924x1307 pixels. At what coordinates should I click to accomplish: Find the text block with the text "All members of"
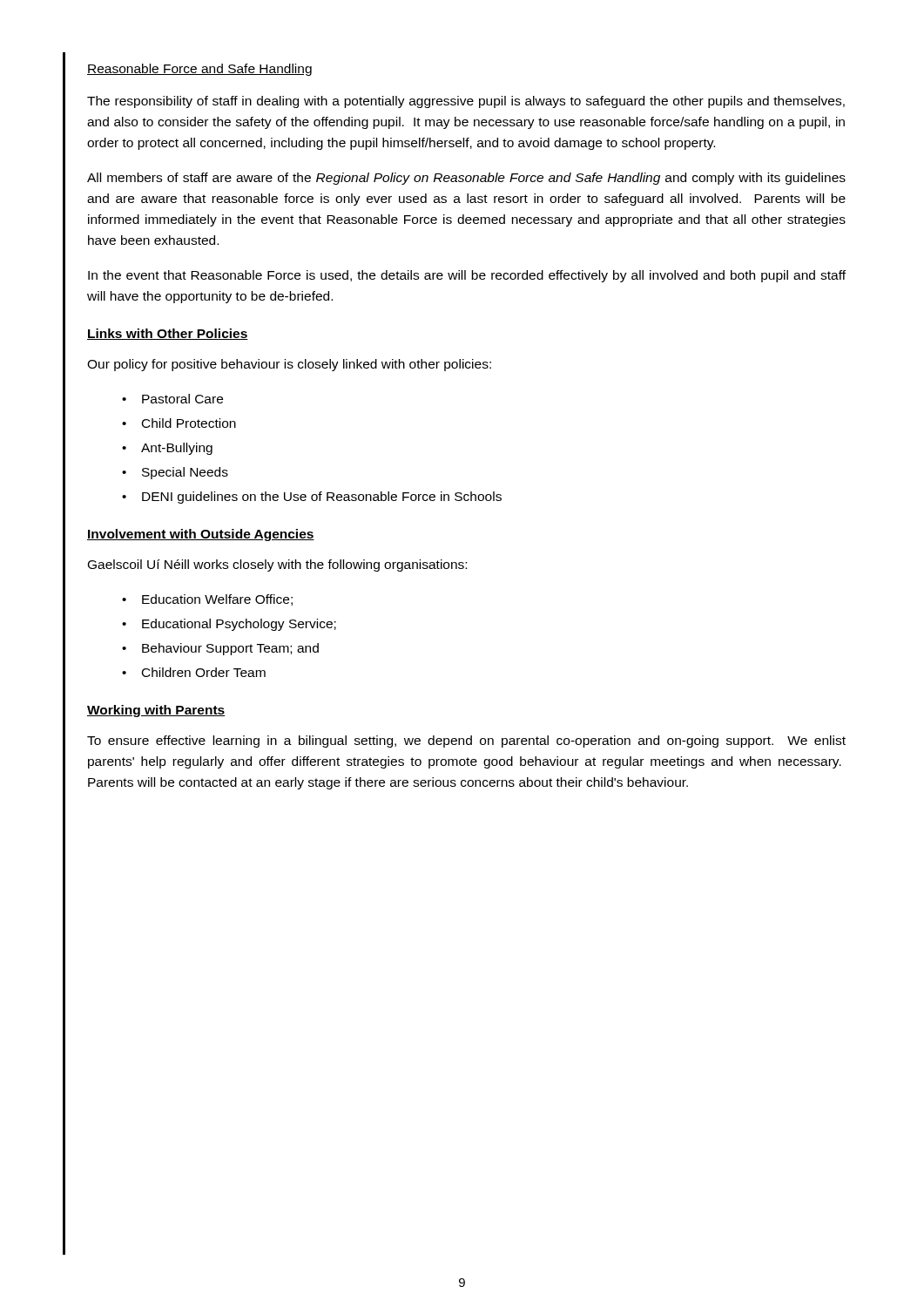(466, 209)
